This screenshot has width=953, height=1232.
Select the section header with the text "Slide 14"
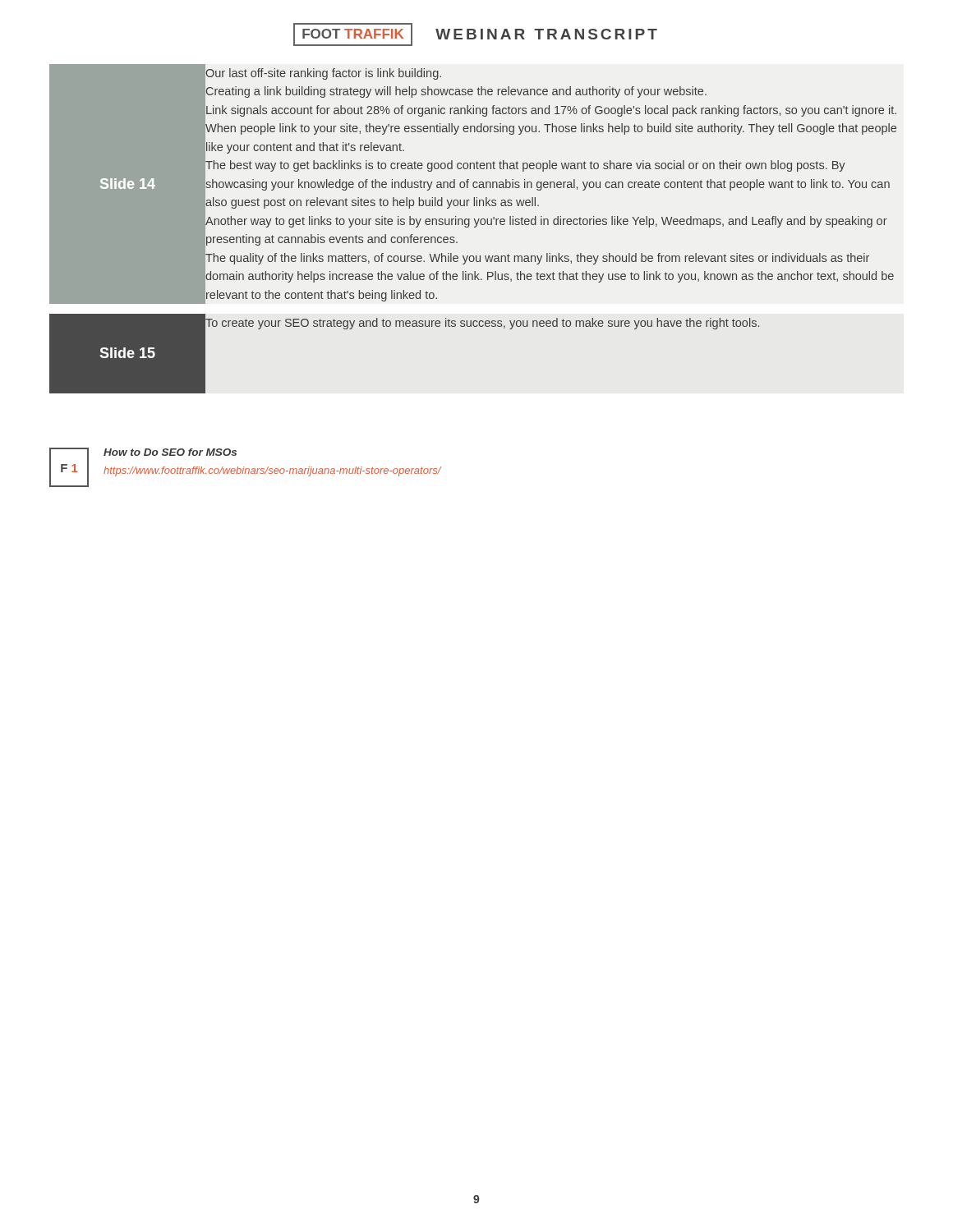point(127,184)
